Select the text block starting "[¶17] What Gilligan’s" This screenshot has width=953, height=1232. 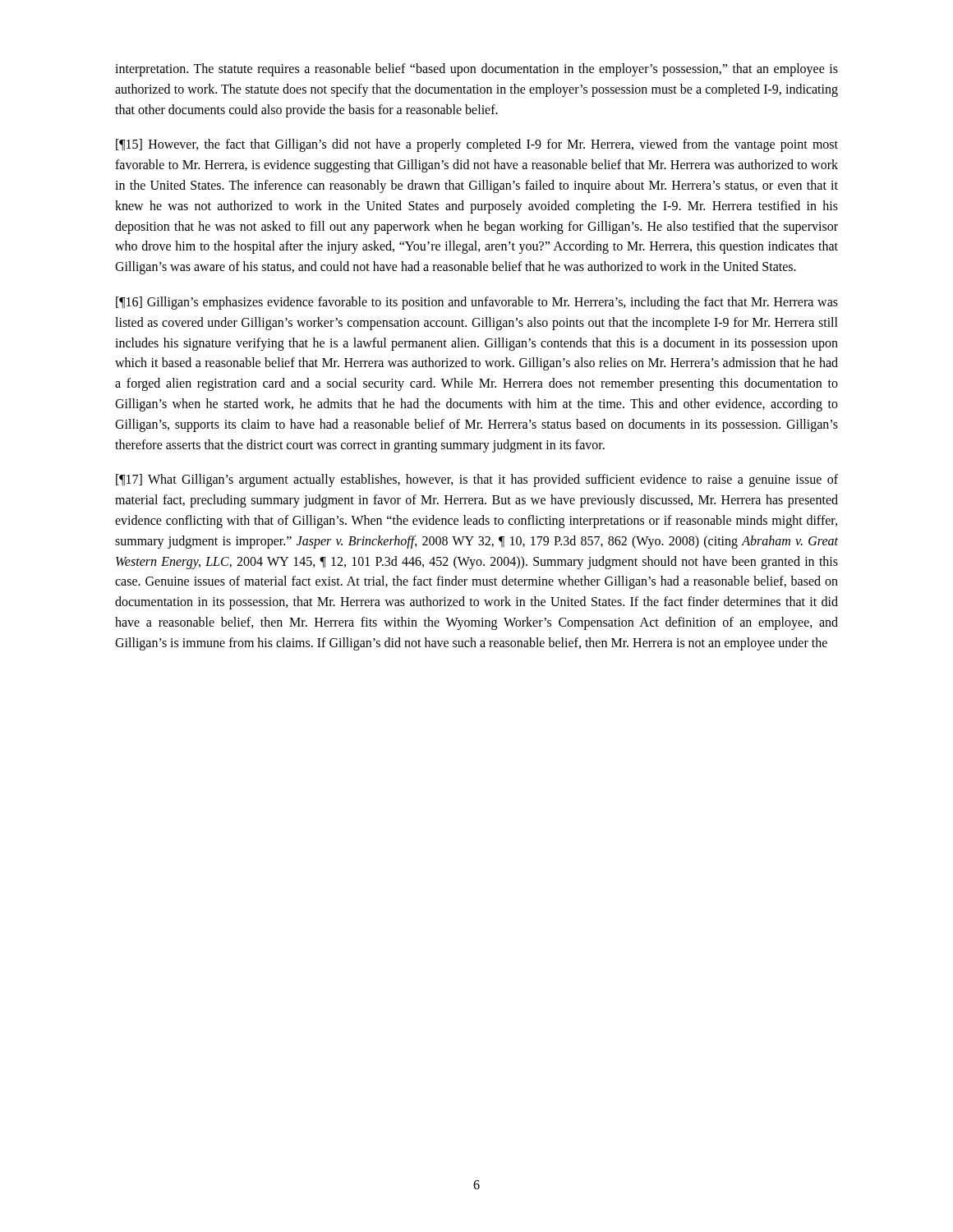(x=476, y=561)
